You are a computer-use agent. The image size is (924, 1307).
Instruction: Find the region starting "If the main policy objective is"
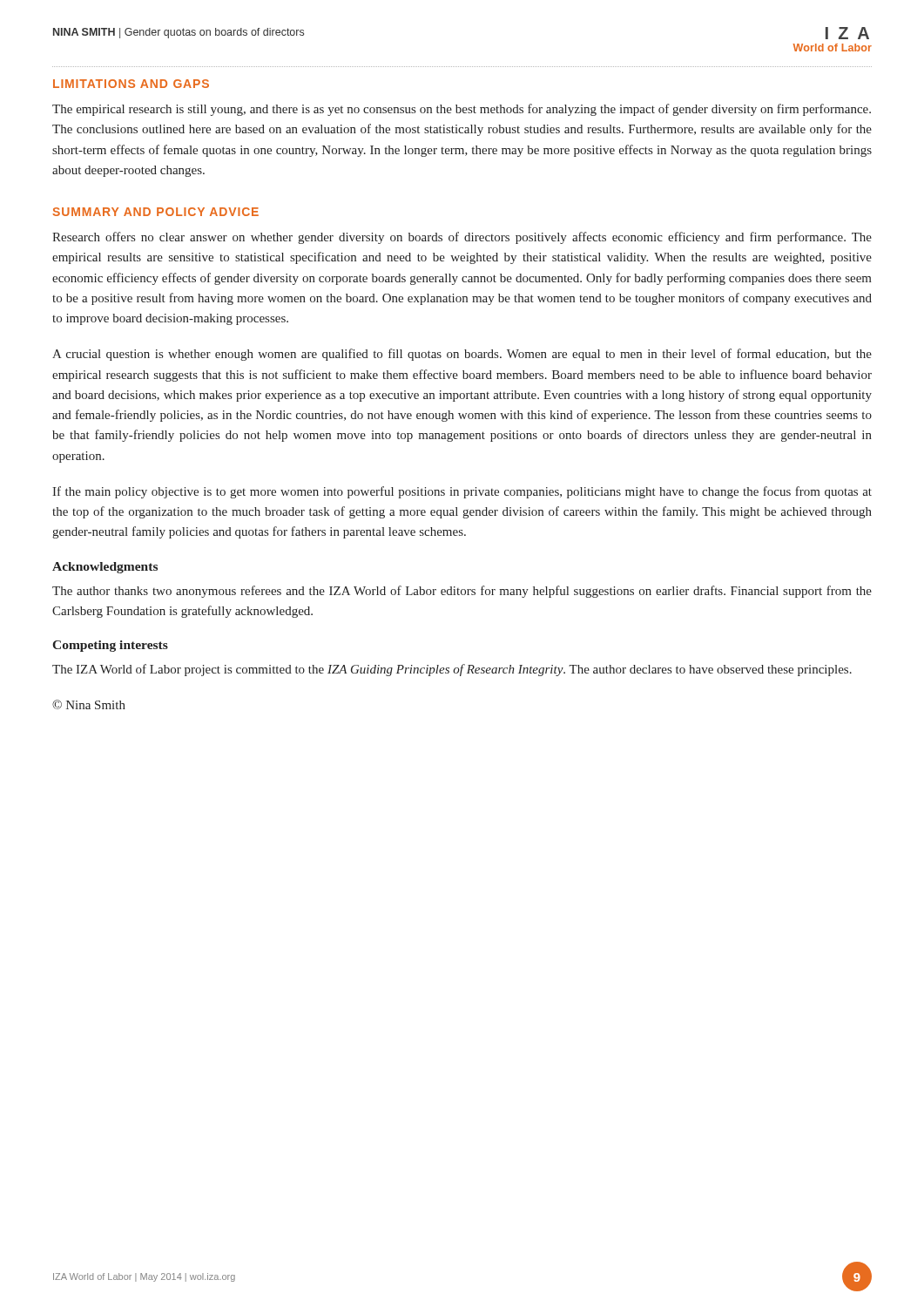(462, 511)
